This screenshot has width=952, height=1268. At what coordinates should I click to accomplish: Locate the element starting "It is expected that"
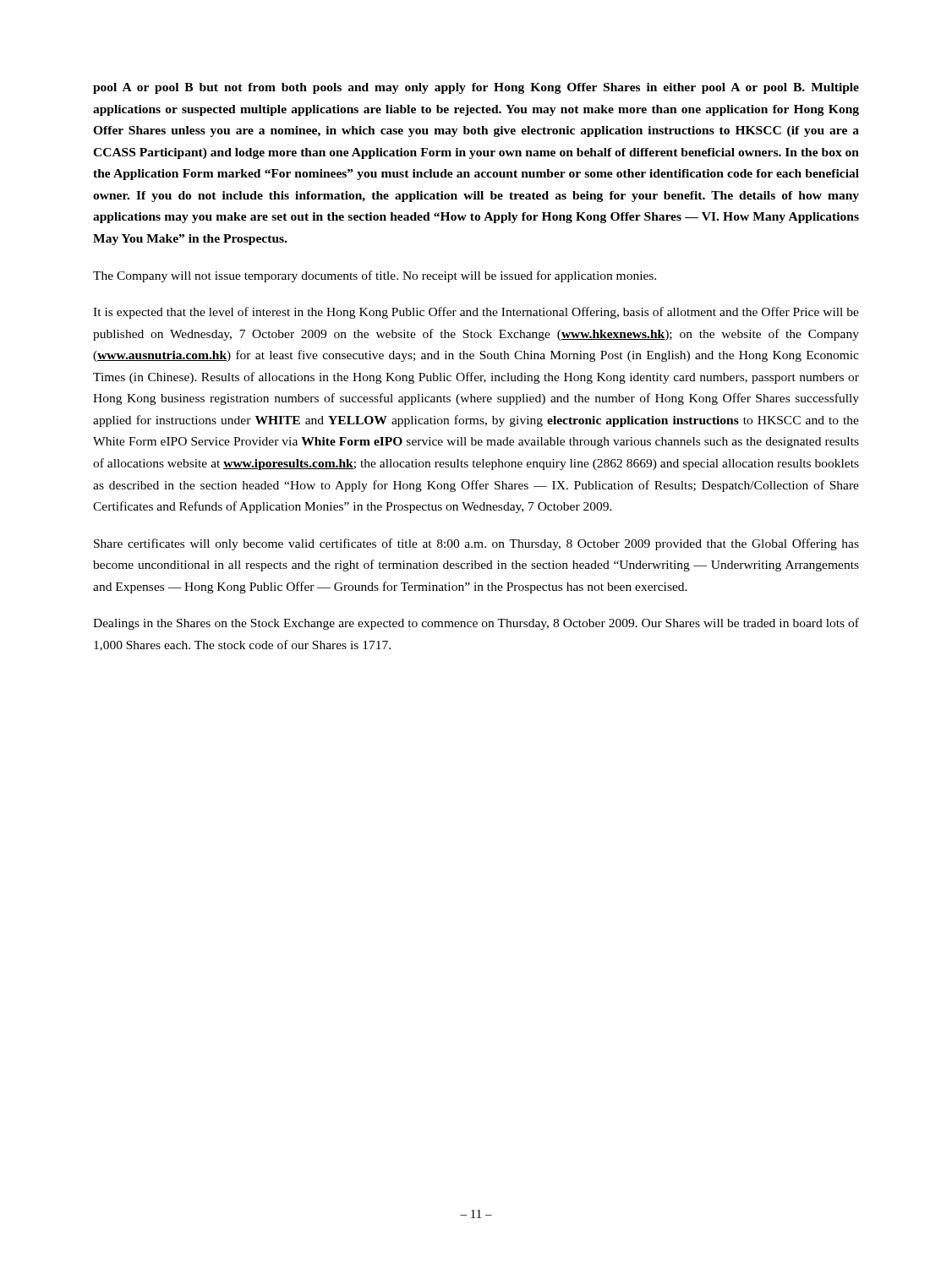coord(476,409)
